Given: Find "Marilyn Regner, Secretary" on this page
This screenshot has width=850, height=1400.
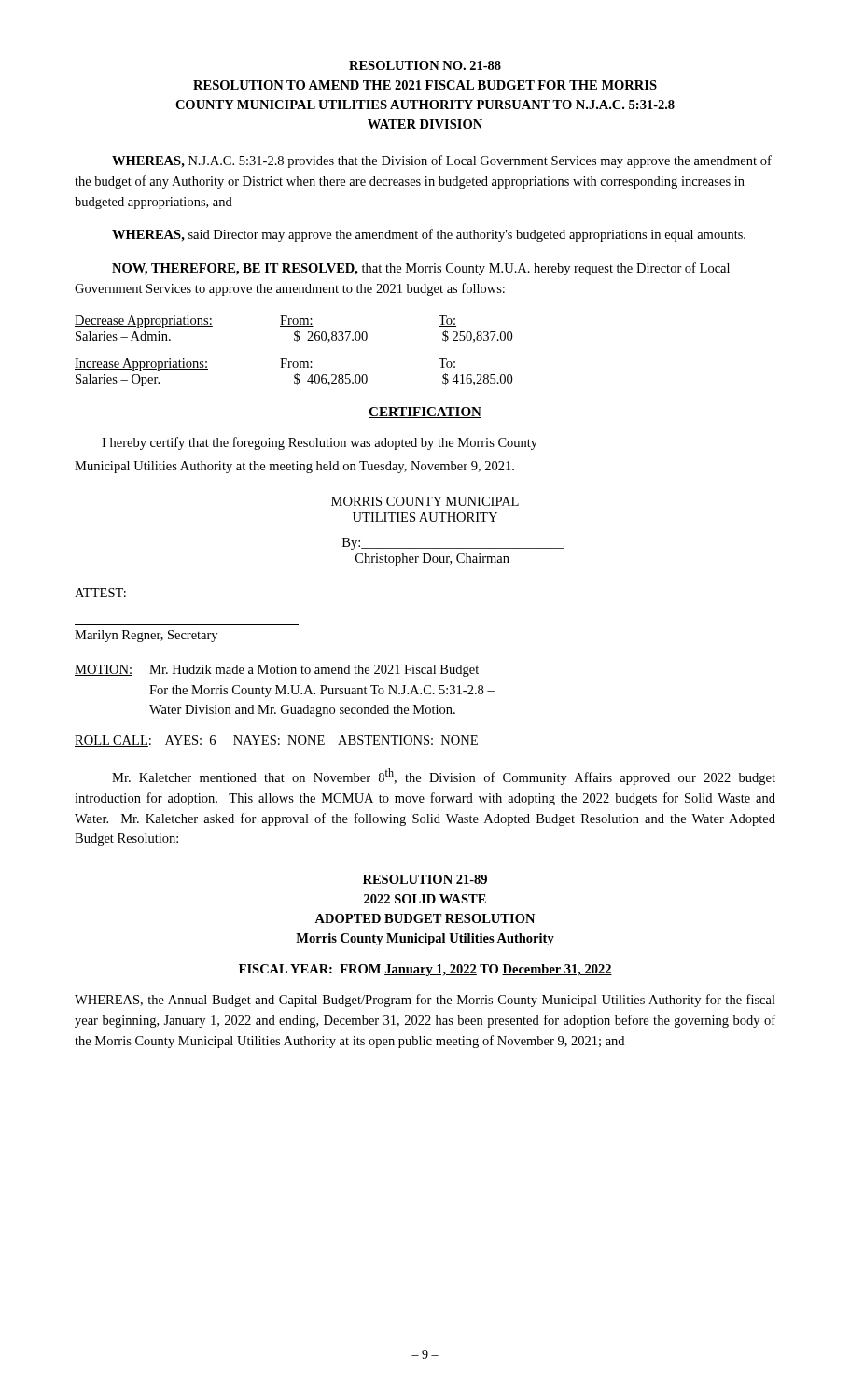Looking at the screenshot, I should pyautogui.click(x=146, y=634).
